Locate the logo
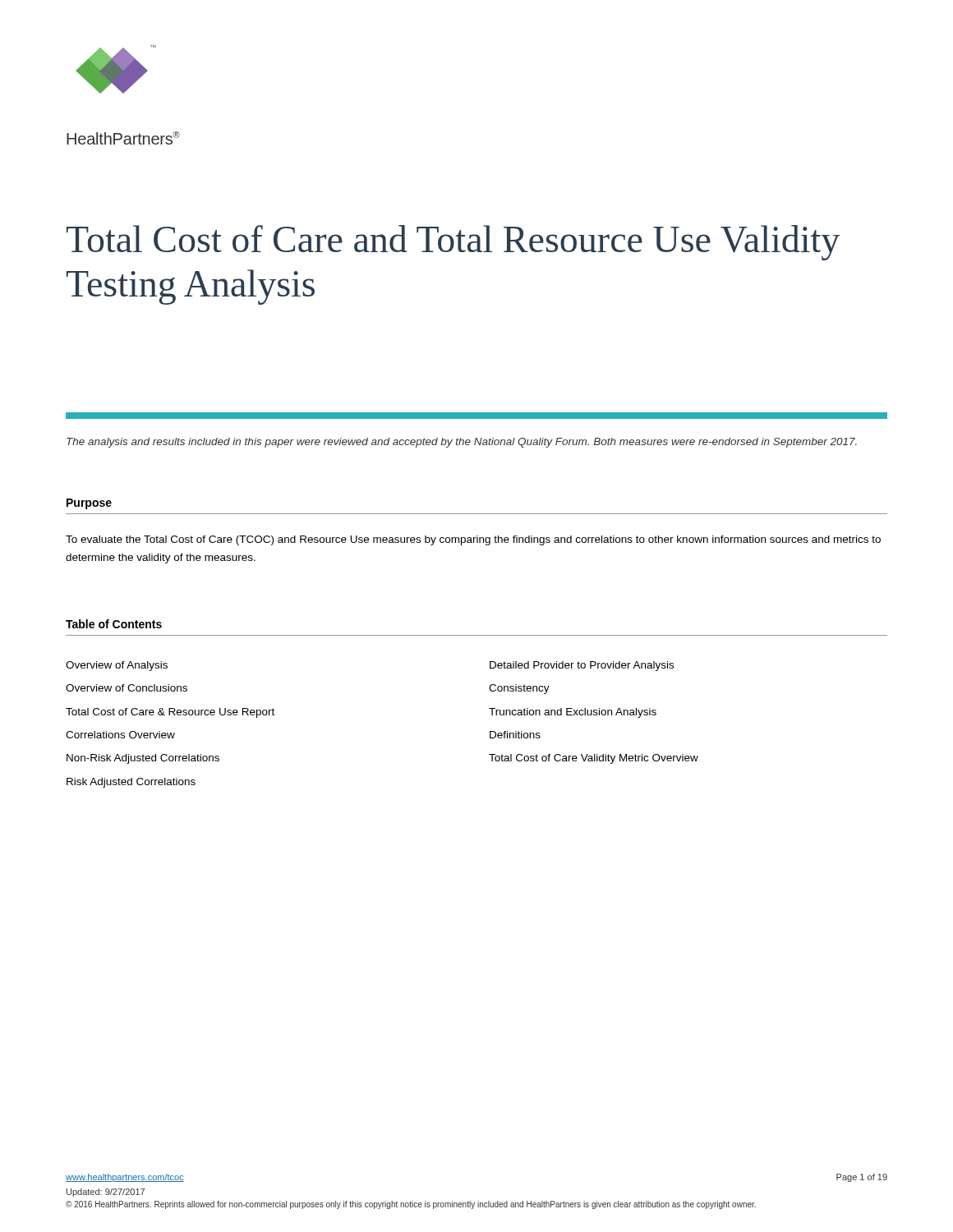953x1232 pixels. tap(123, 94)
